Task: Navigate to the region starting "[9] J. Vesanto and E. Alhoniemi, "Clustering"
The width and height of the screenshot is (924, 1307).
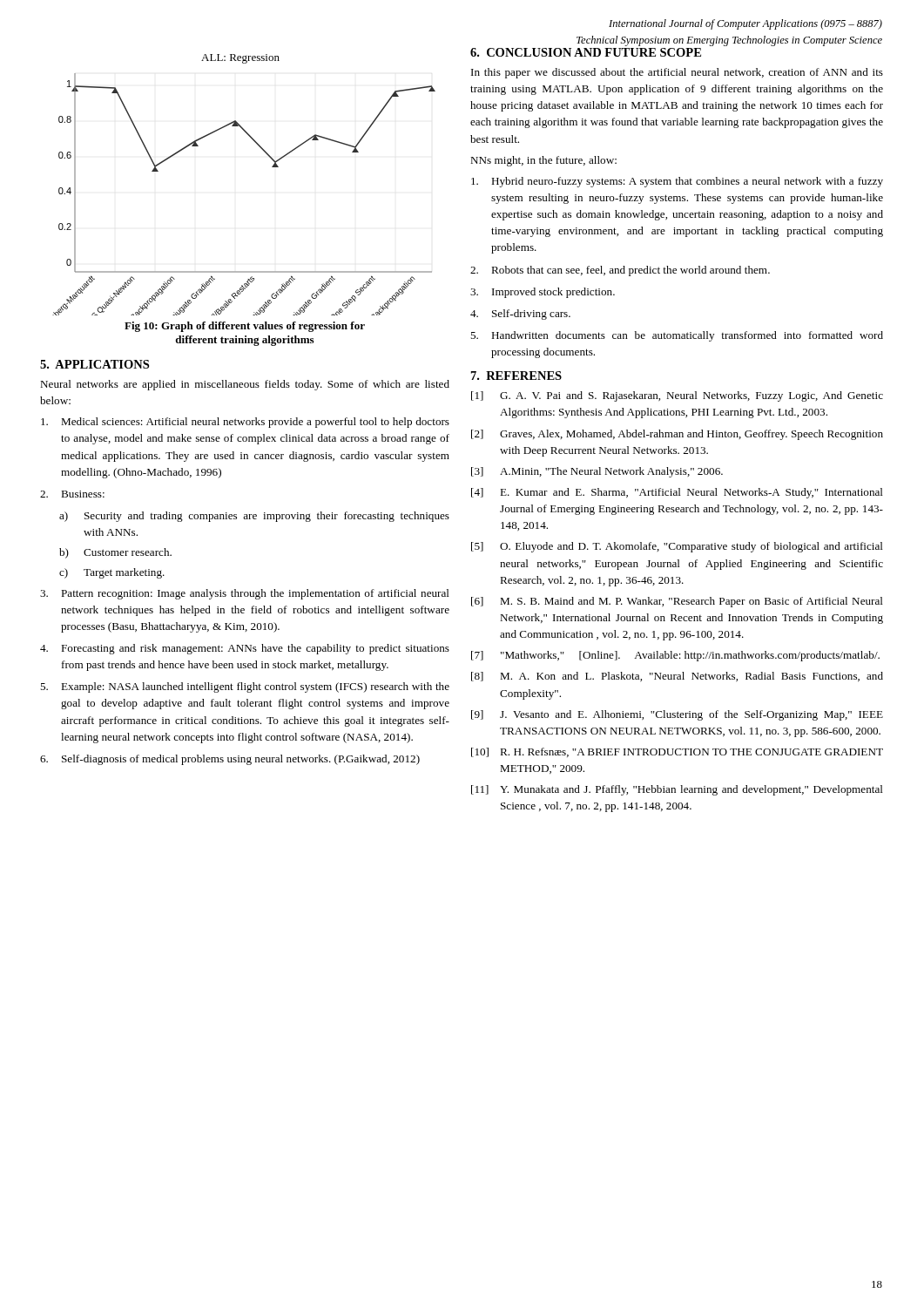Action: tap(677, 722)
